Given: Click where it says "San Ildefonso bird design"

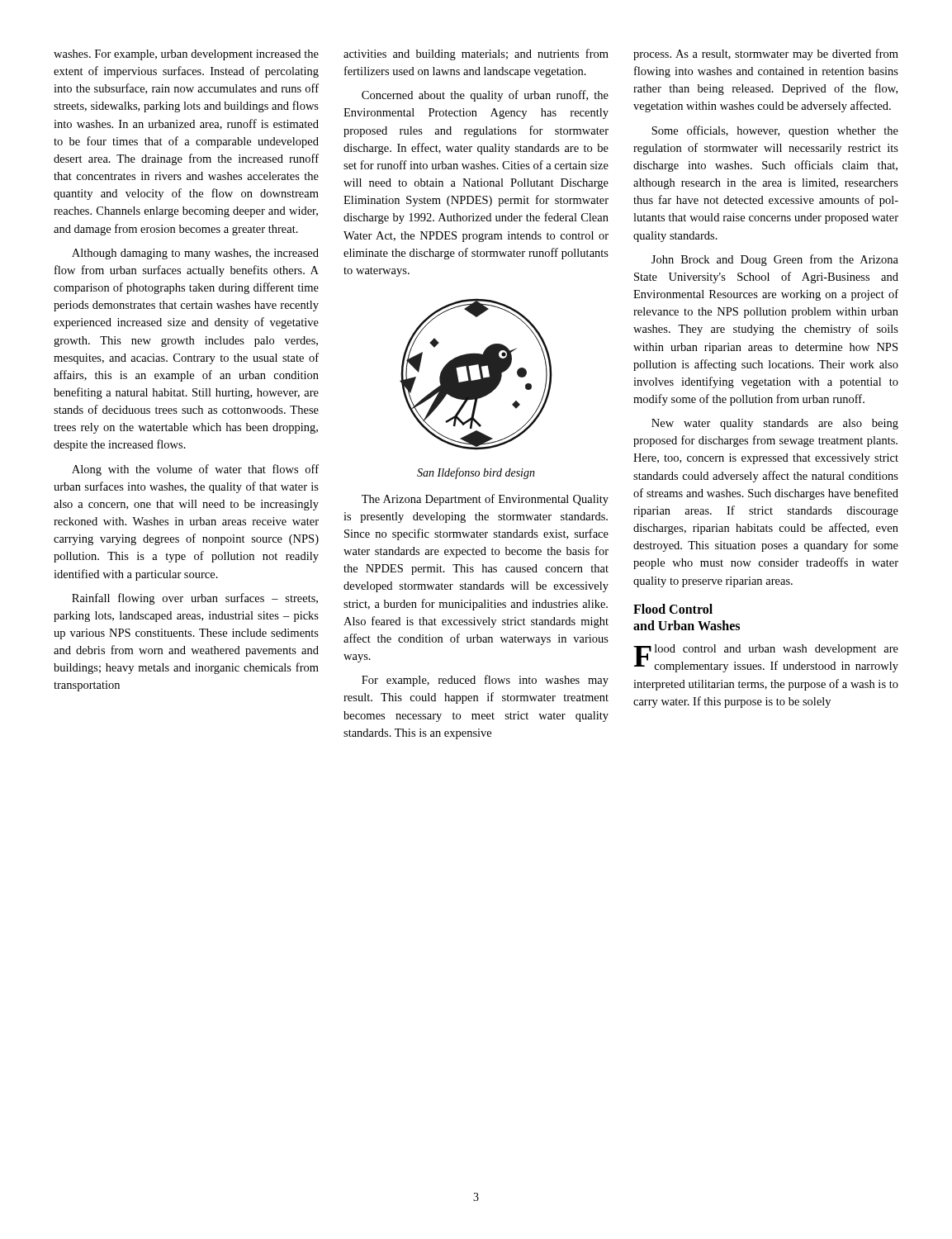Looking at the screenshot, I should pyautogui.click(x=476, y=474).
